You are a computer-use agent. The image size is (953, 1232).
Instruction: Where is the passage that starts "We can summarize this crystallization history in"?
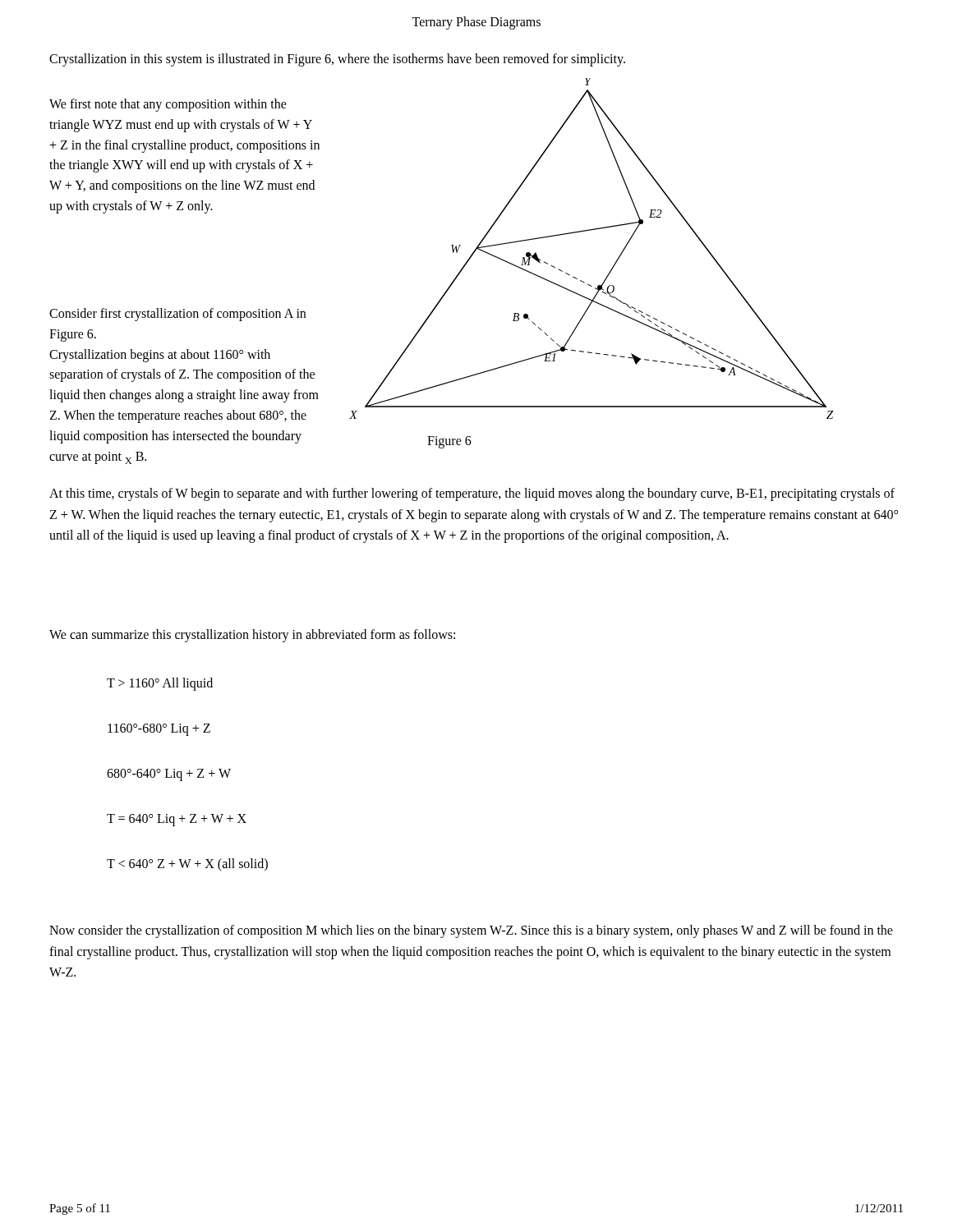253,634
